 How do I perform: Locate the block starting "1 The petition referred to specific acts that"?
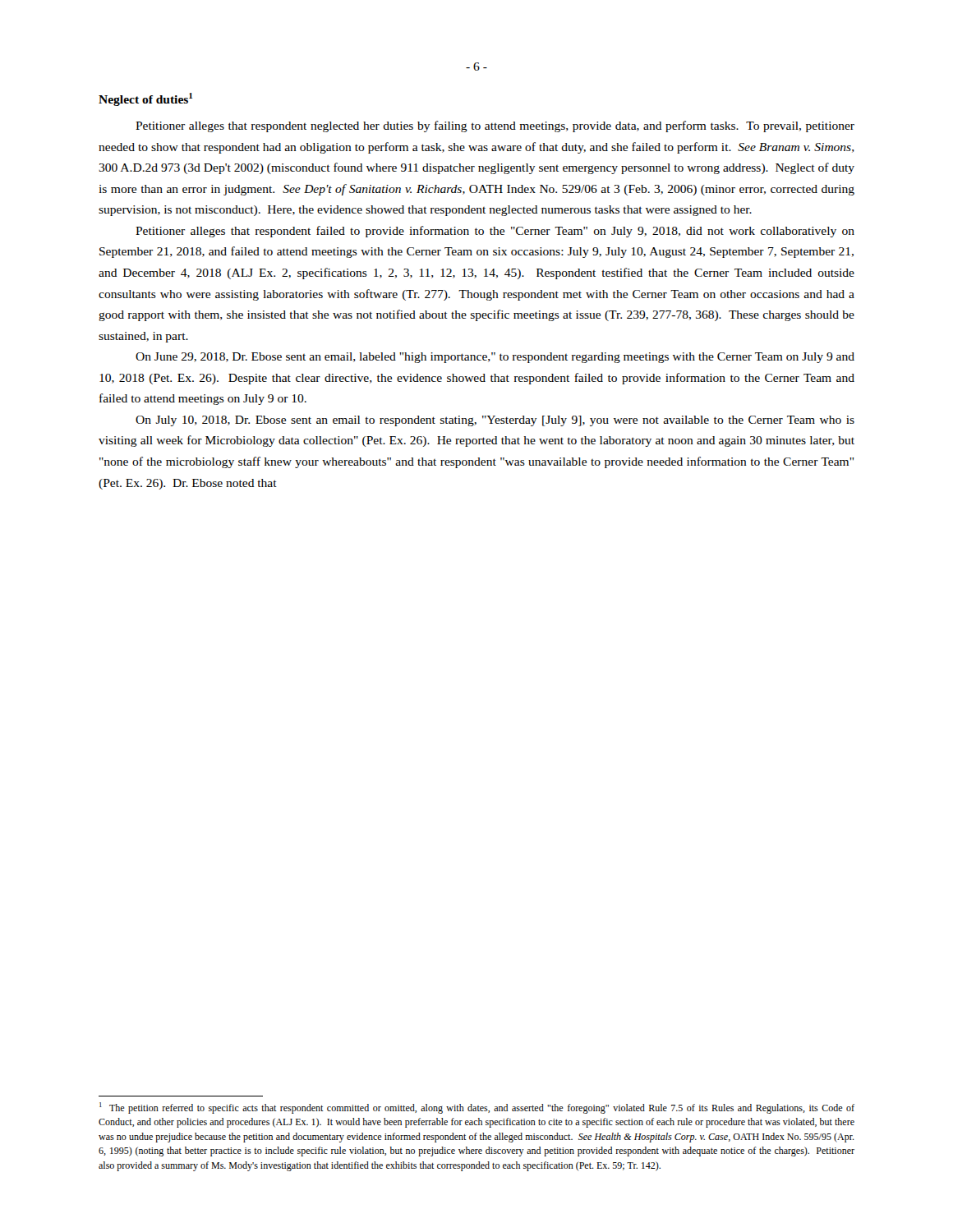click(476, 1136)
